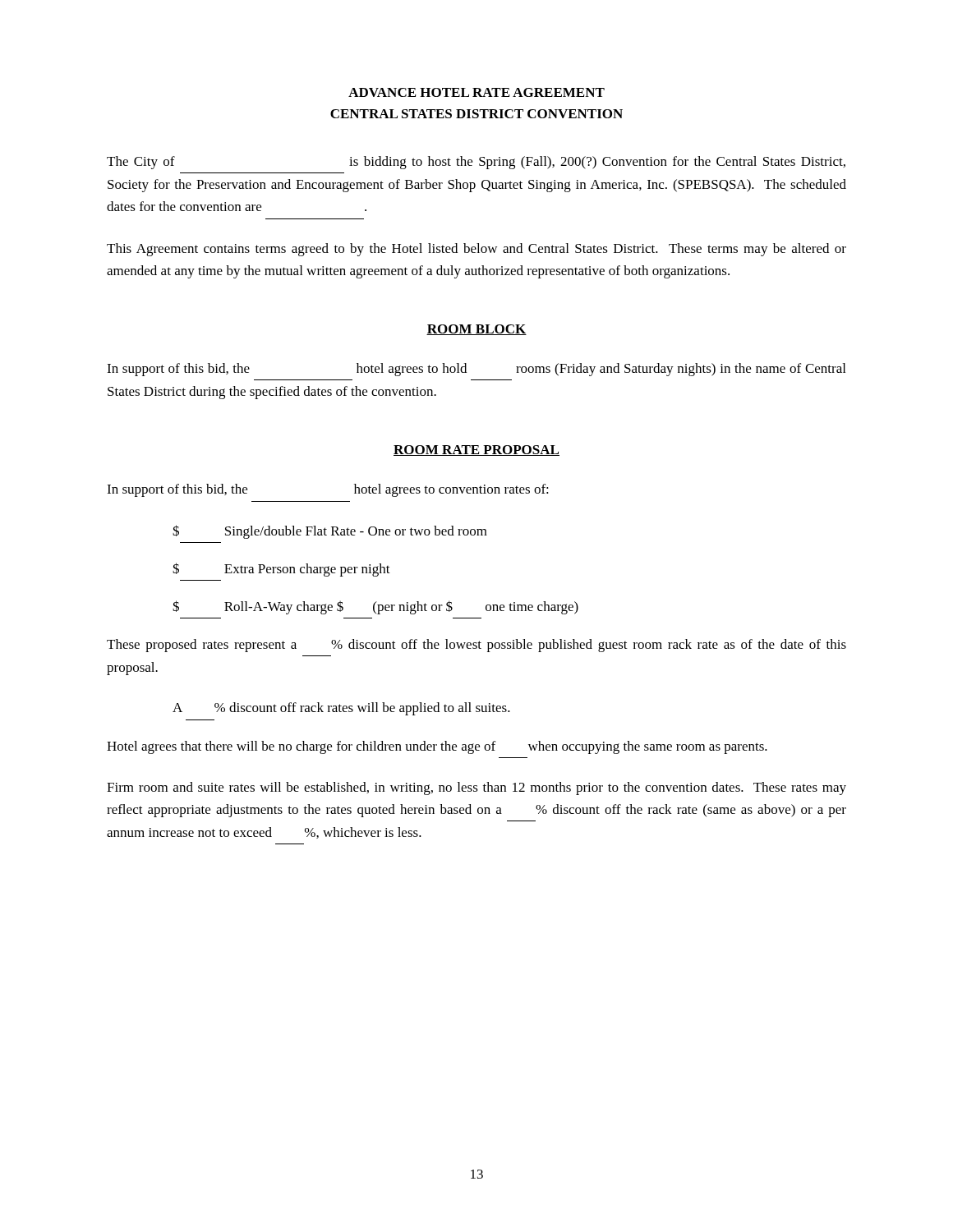Screen dimensions: 1232x953
Task: Select the title
Action: point(476,103)
